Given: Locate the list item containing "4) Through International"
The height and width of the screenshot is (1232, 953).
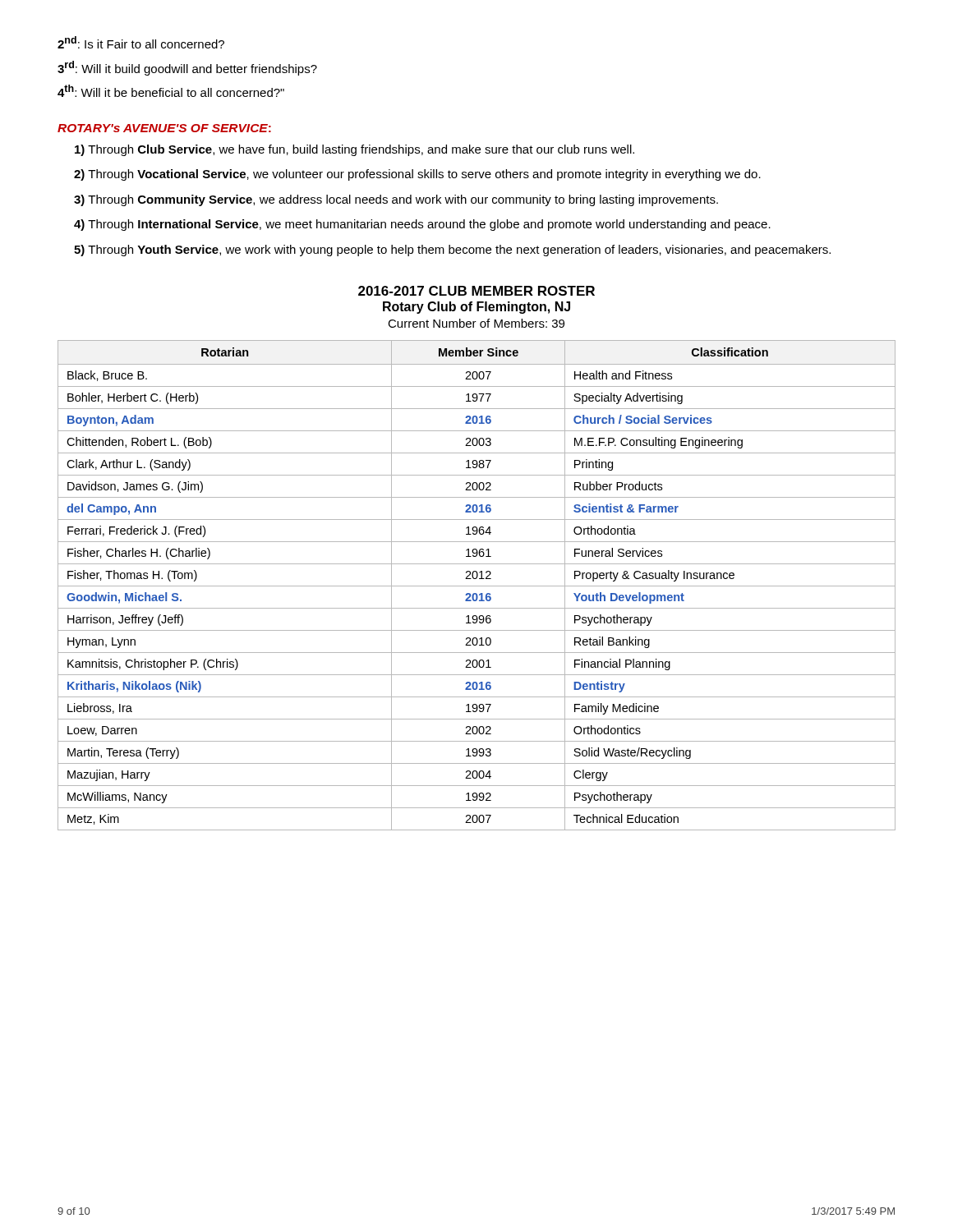Looking at the screenshot, I should [423, 224].
